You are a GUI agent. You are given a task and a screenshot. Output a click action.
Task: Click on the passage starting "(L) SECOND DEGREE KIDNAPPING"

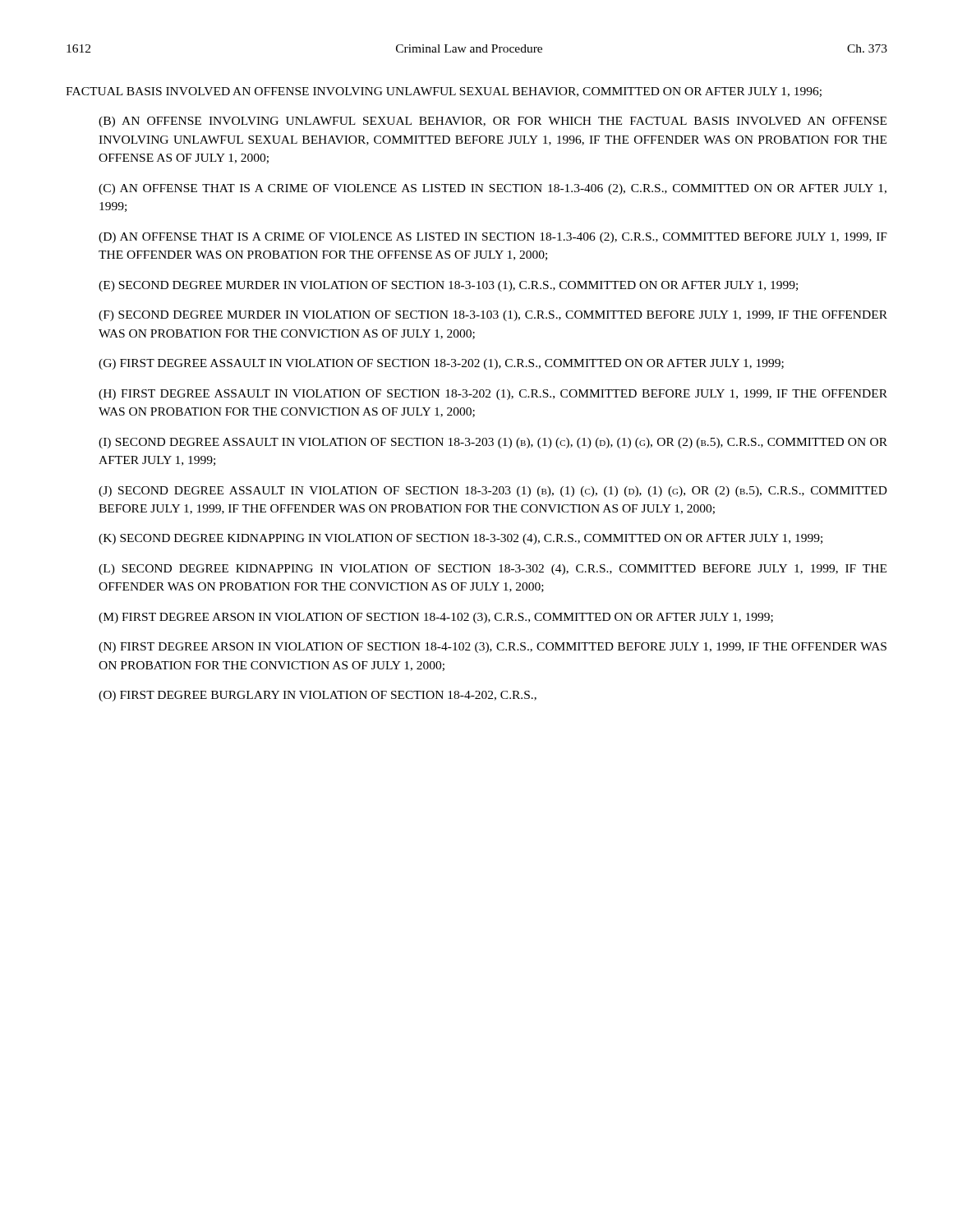click(493, 578)
